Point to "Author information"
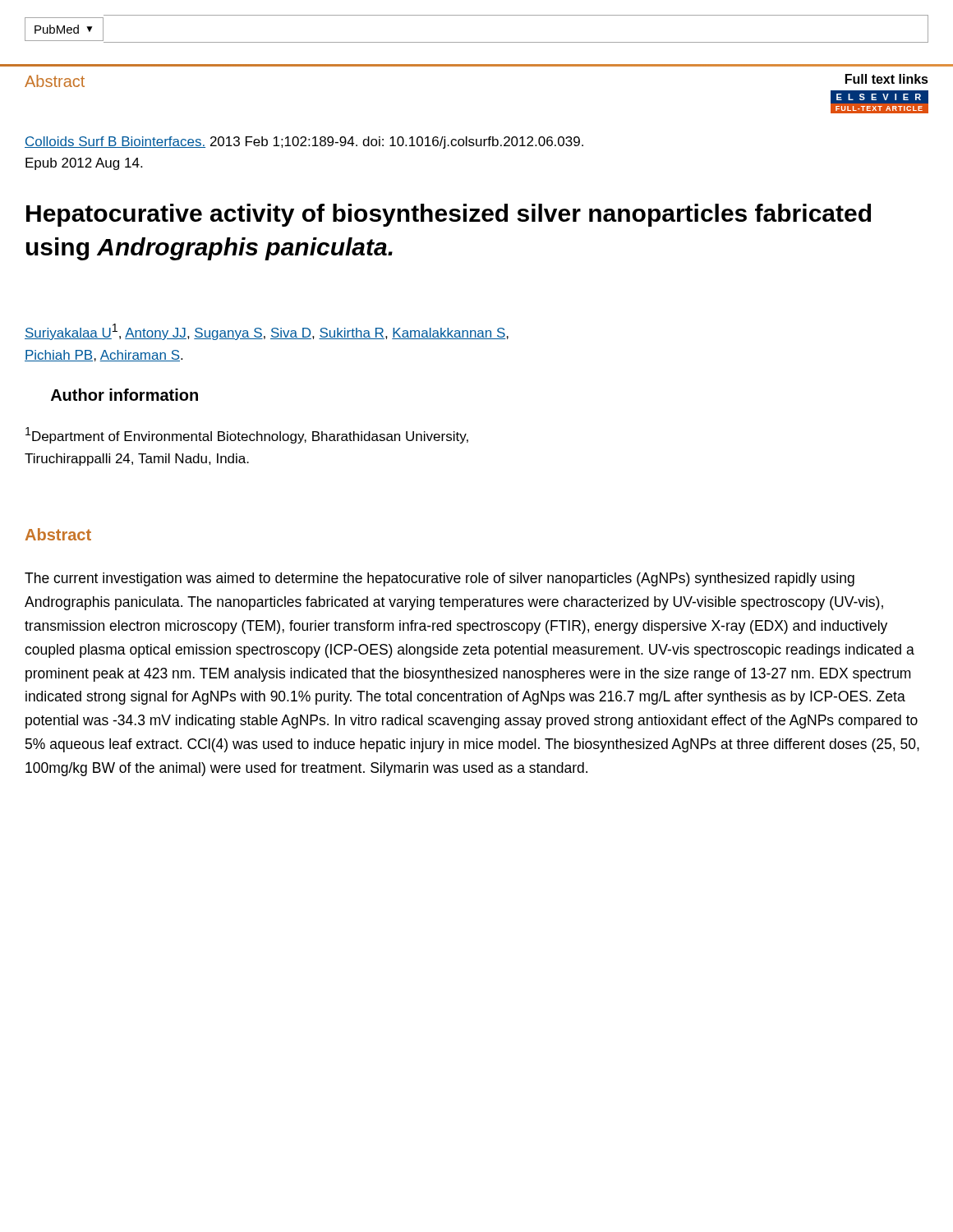Screen dimensions: 1232x953 (x=120, y=395)
